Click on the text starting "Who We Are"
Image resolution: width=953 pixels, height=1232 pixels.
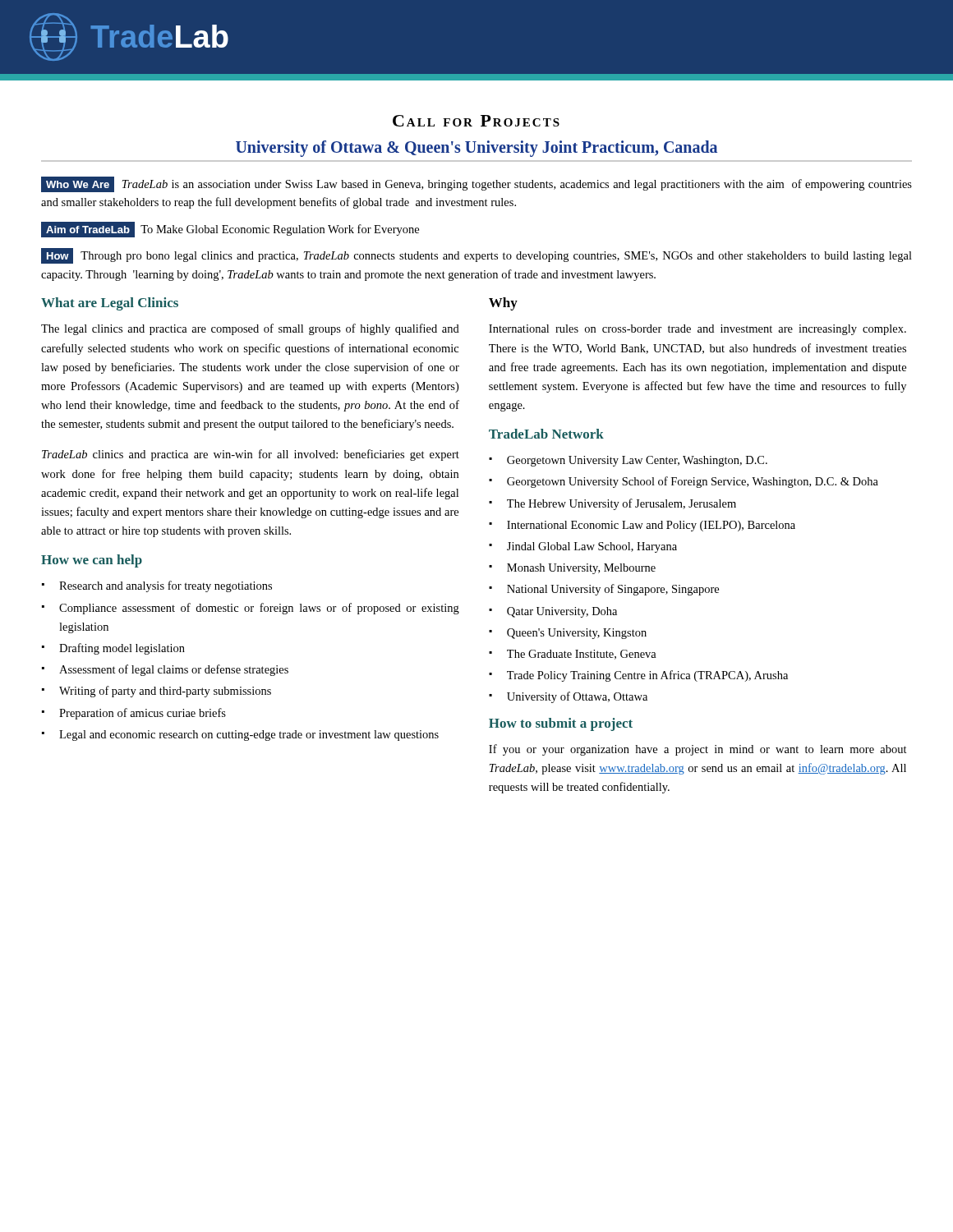(x=476, y=193)
